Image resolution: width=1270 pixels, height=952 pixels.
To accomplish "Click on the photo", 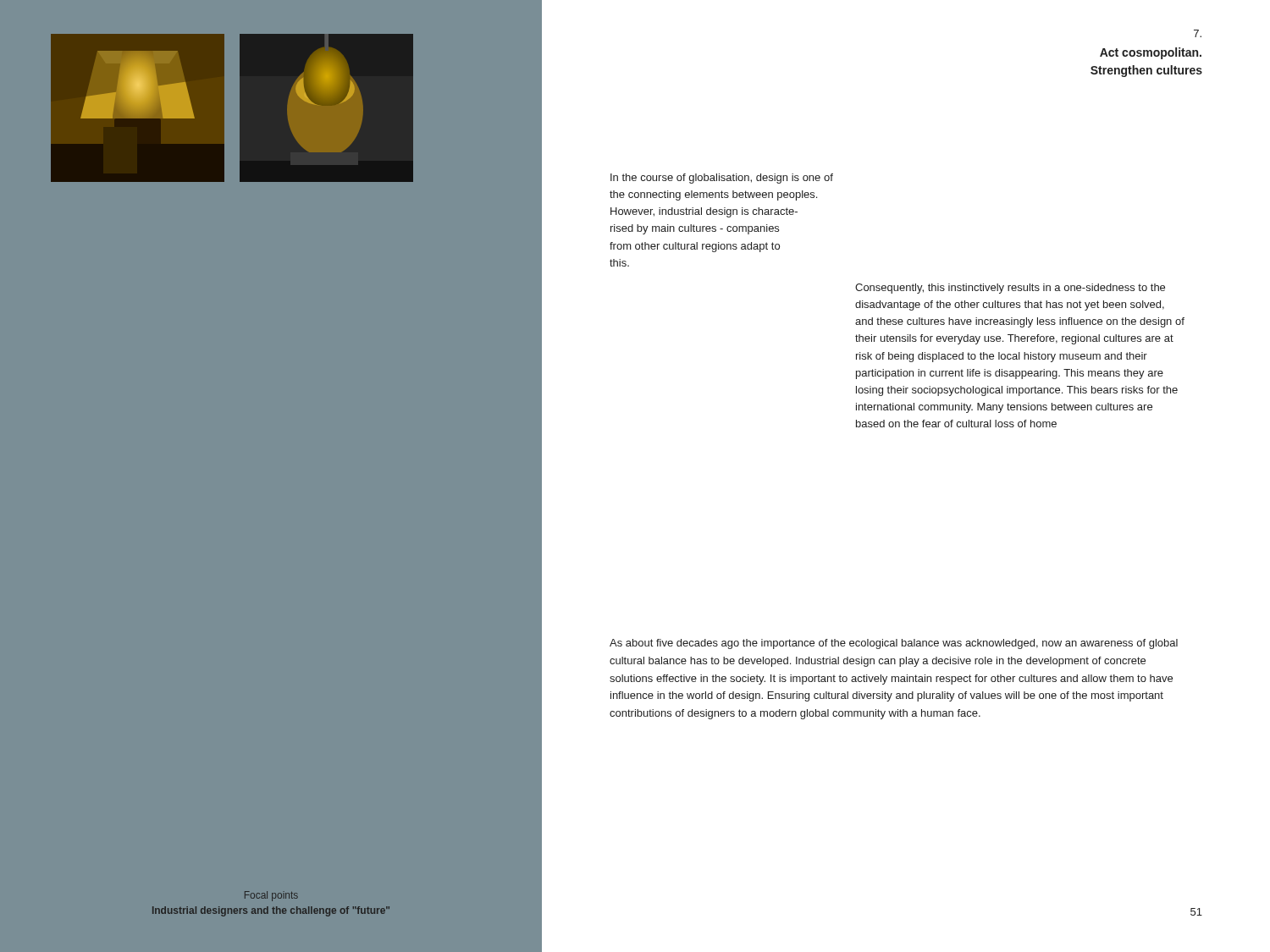I will [232, 108].
